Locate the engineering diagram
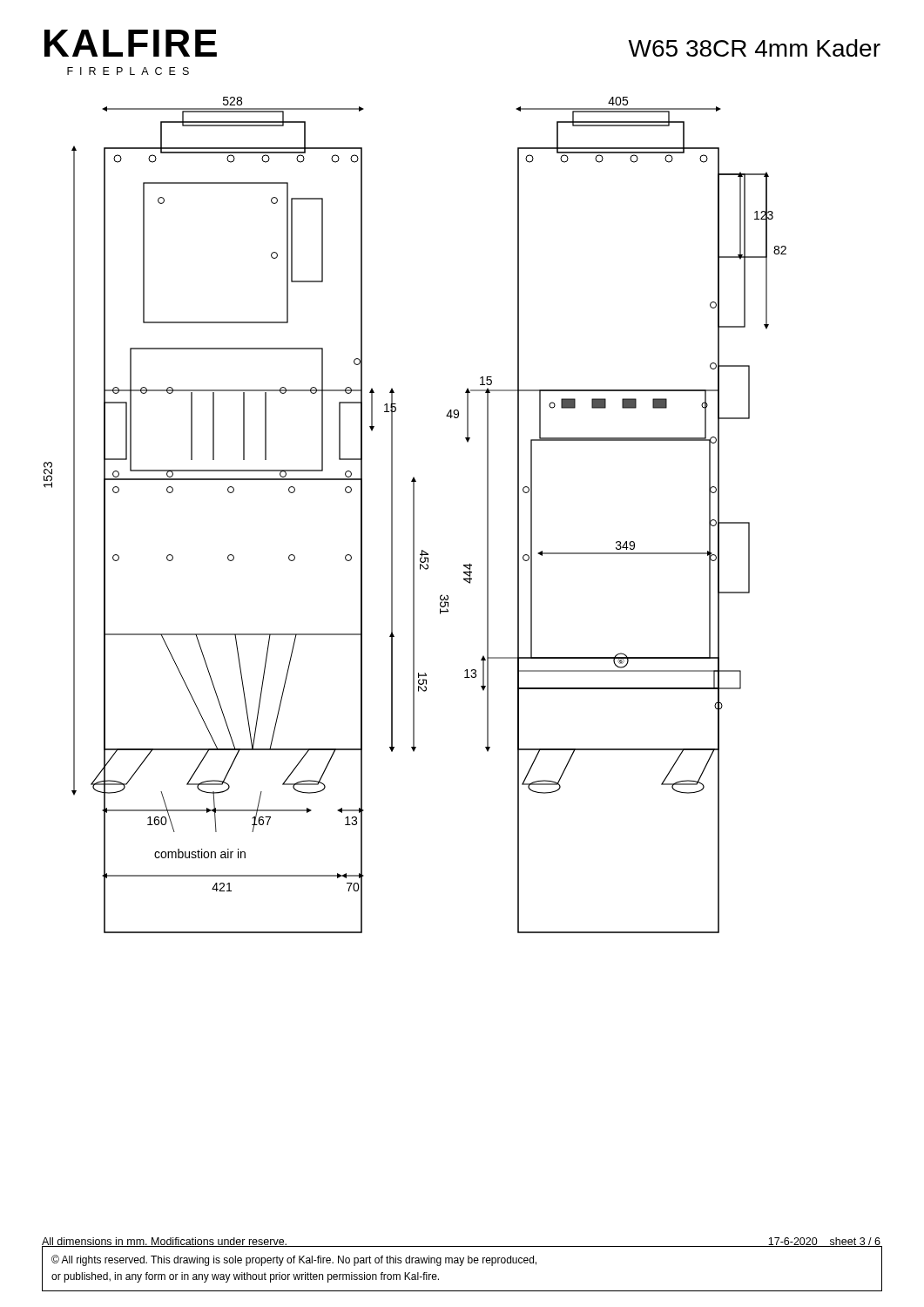This screenshot has height=1307, width=924. point(462,632)
